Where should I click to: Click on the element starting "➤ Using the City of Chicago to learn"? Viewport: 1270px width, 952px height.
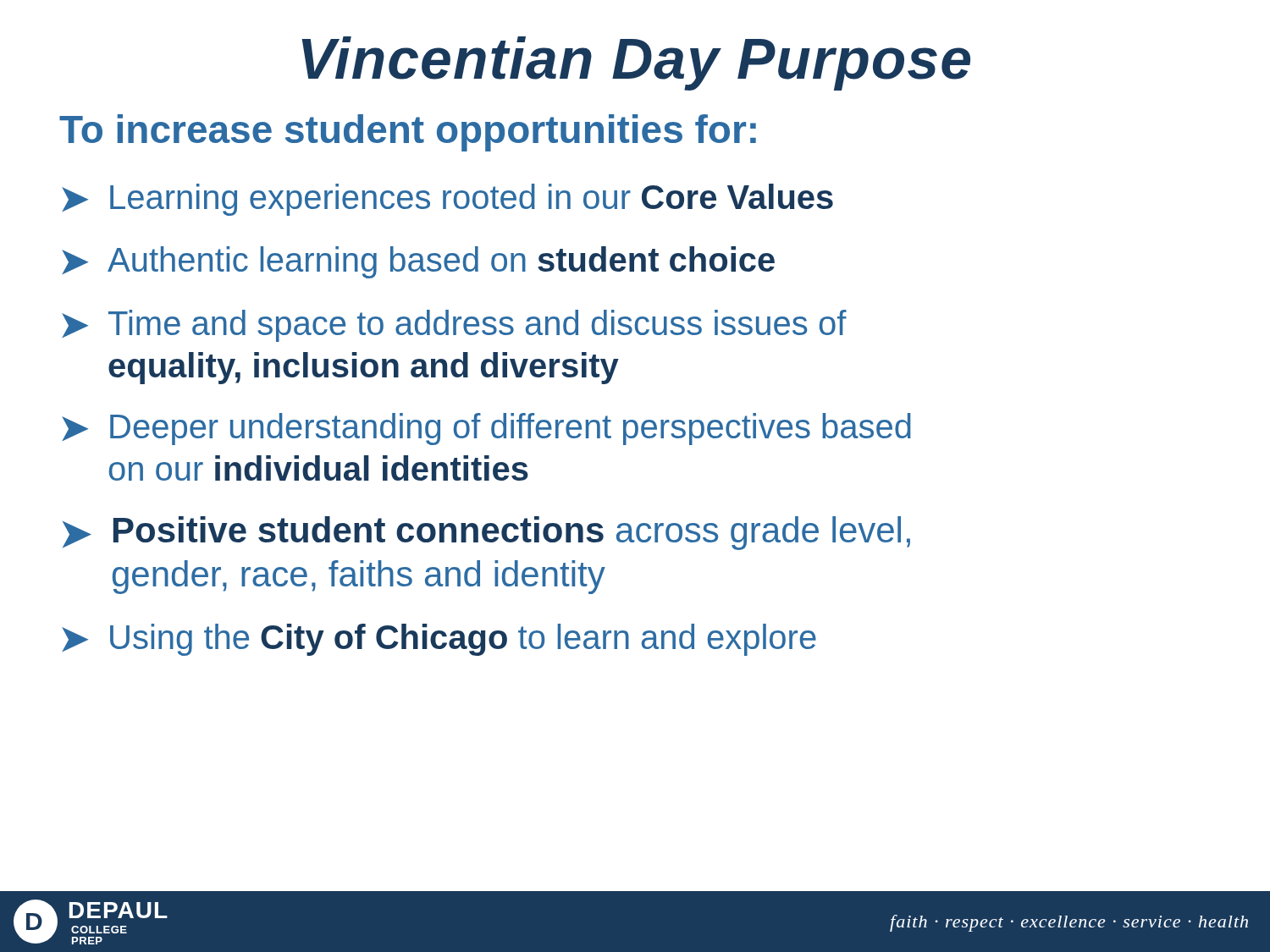click(438, 638)
